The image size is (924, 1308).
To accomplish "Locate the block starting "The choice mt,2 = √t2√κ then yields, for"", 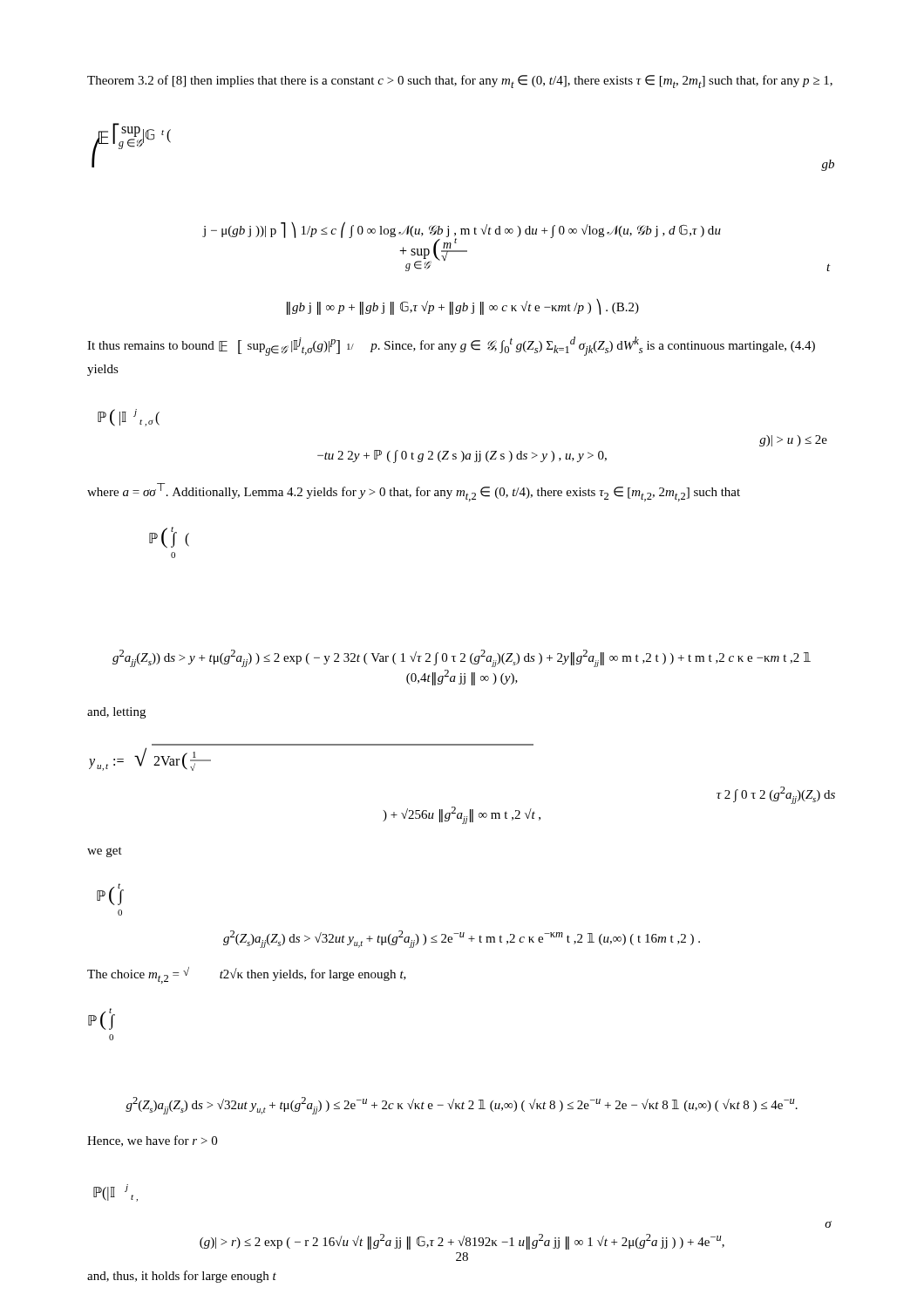I will [247, 976].
